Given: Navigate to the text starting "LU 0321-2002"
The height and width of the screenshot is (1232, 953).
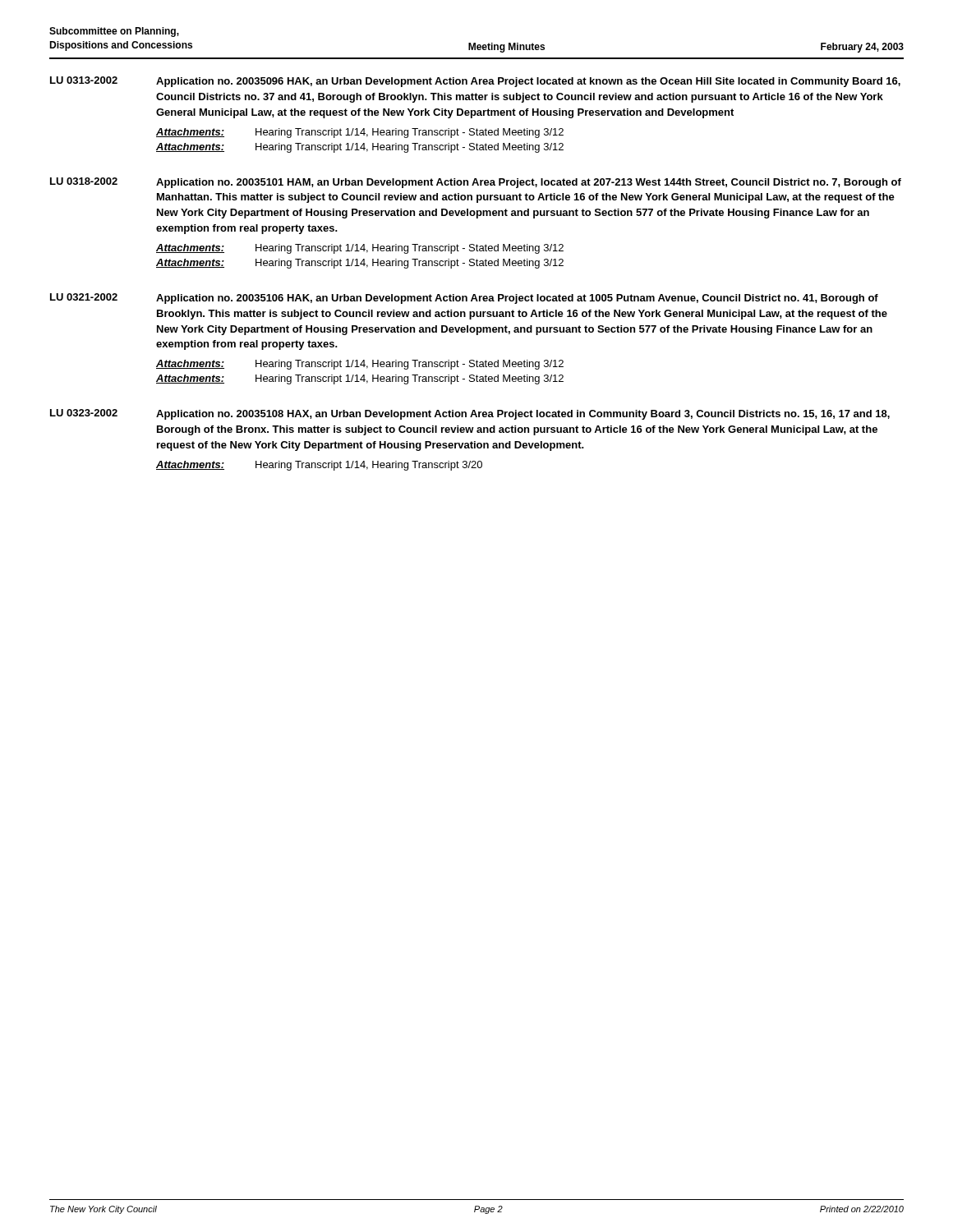Looking at the screenshot, I should tap(83, 297).
